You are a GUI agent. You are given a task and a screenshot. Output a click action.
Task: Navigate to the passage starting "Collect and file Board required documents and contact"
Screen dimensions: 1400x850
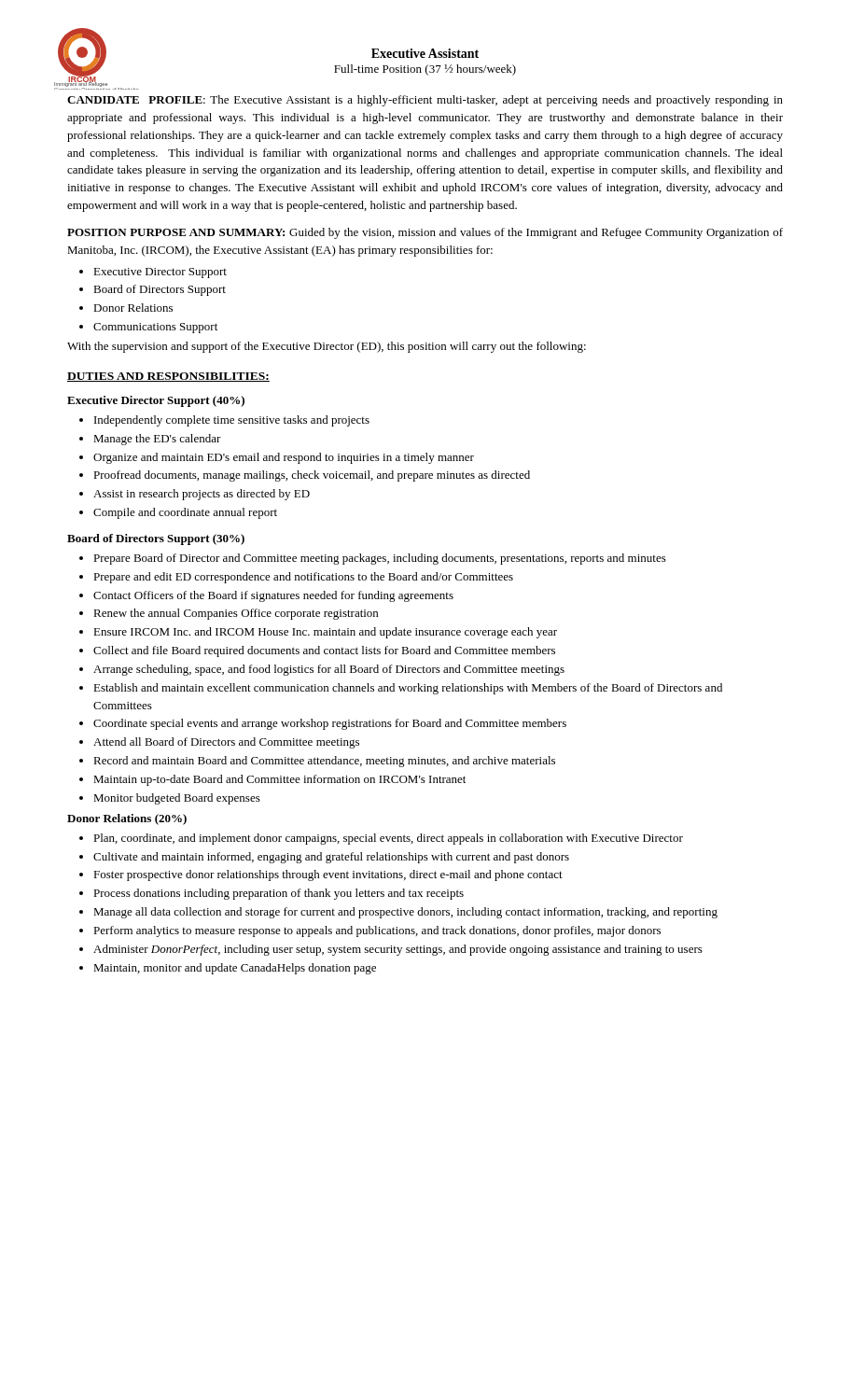point(325,650)
